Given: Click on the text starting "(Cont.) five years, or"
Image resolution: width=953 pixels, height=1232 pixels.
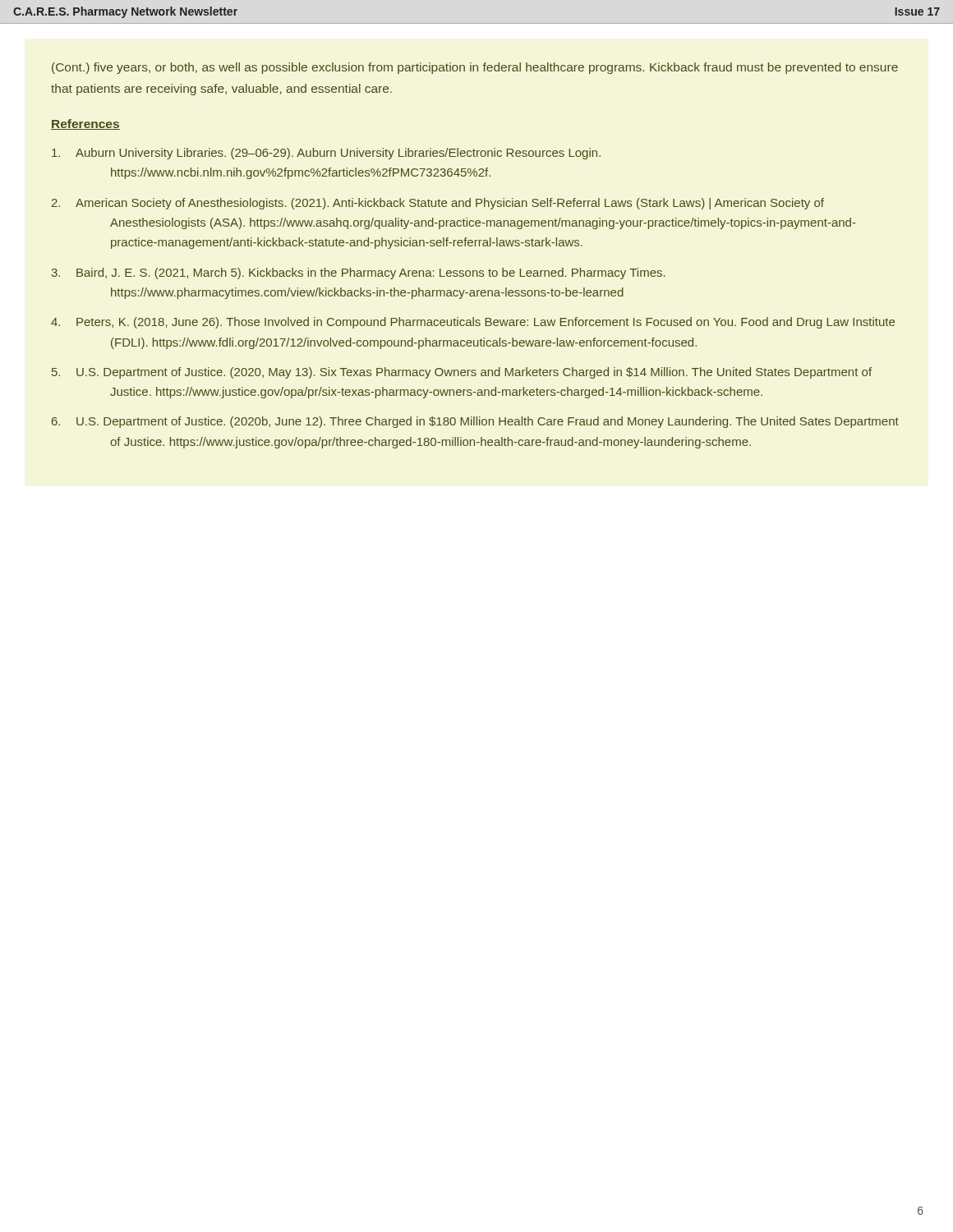Looking at the screenshot, I should click(x=475, y=77).
